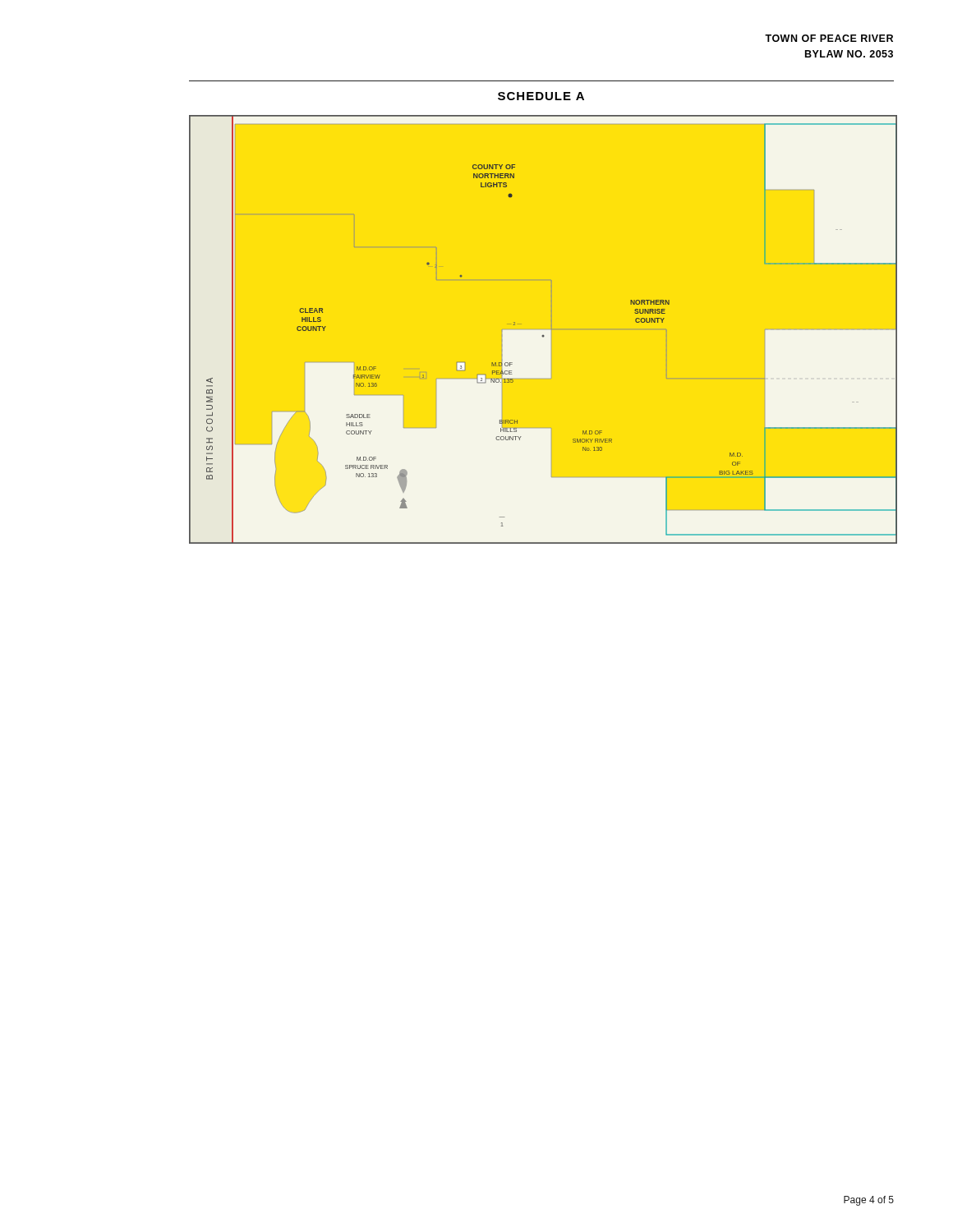Click a map
The width and height of the screenshot is (953, 1232).
[543, 329]
